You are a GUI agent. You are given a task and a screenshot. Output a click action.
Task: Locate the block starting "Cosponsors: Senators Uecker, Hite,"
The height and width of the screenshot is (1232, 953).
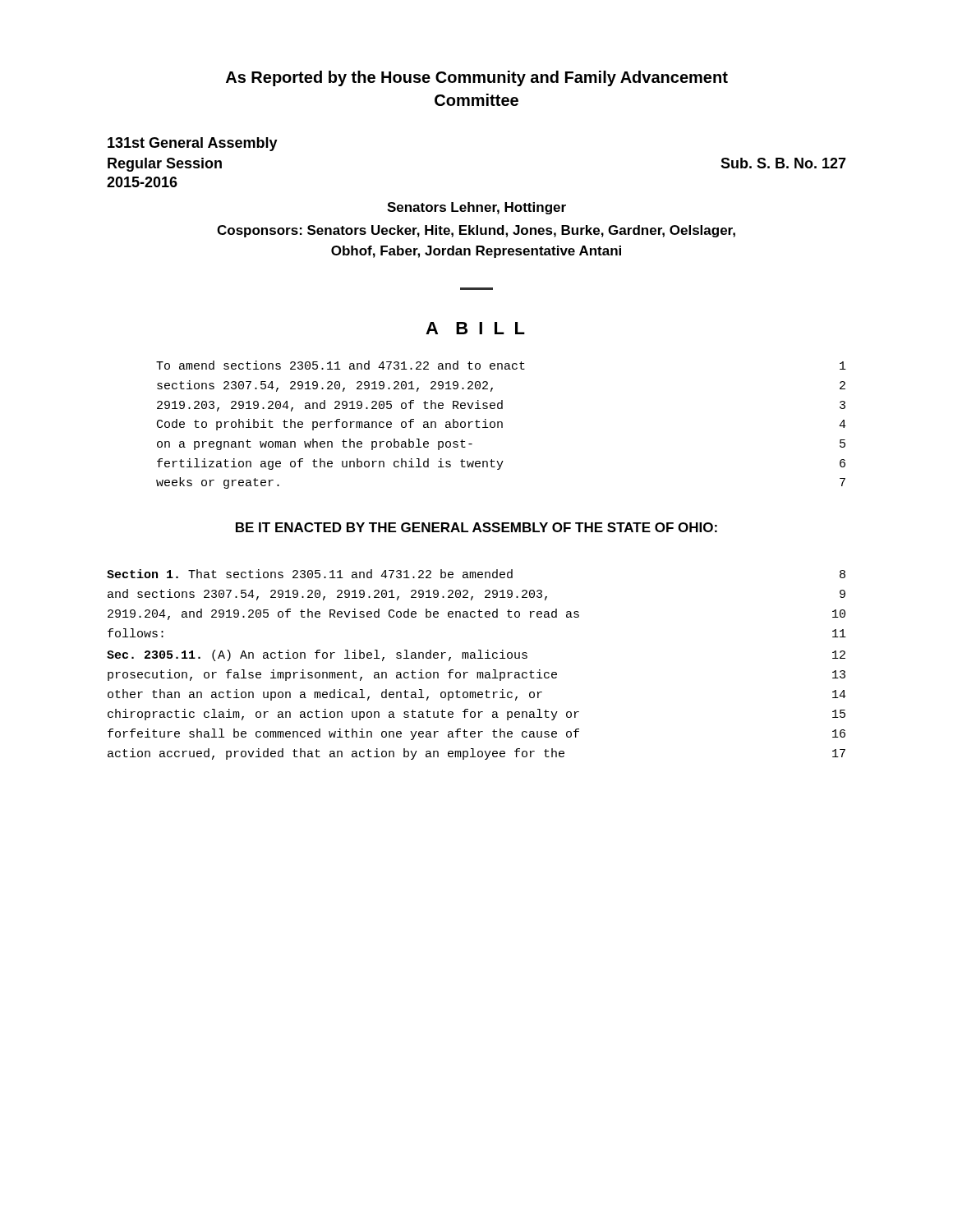pos(476,241)
